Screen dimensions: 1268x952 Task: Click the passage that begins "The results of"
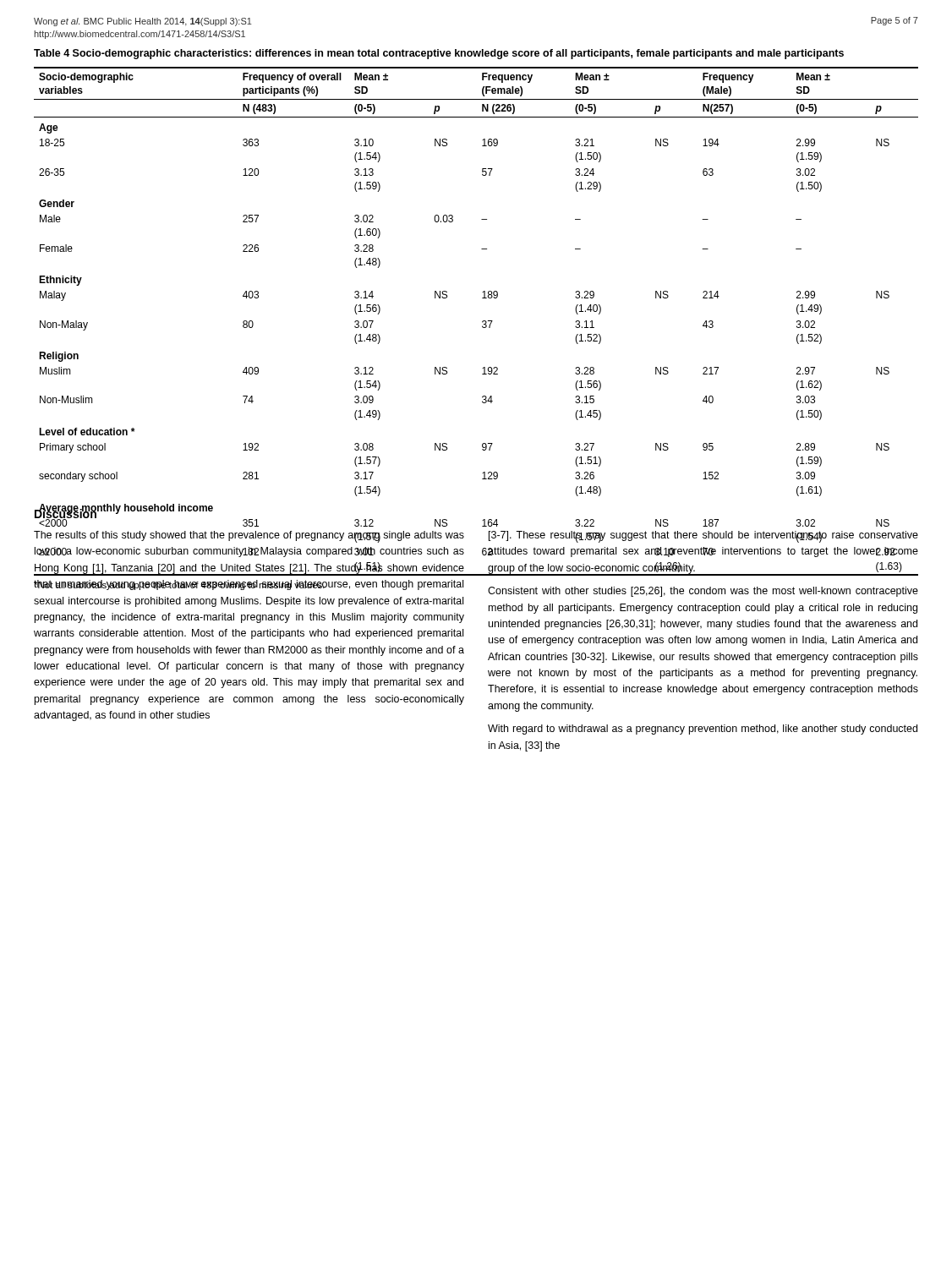click(249, 626)
